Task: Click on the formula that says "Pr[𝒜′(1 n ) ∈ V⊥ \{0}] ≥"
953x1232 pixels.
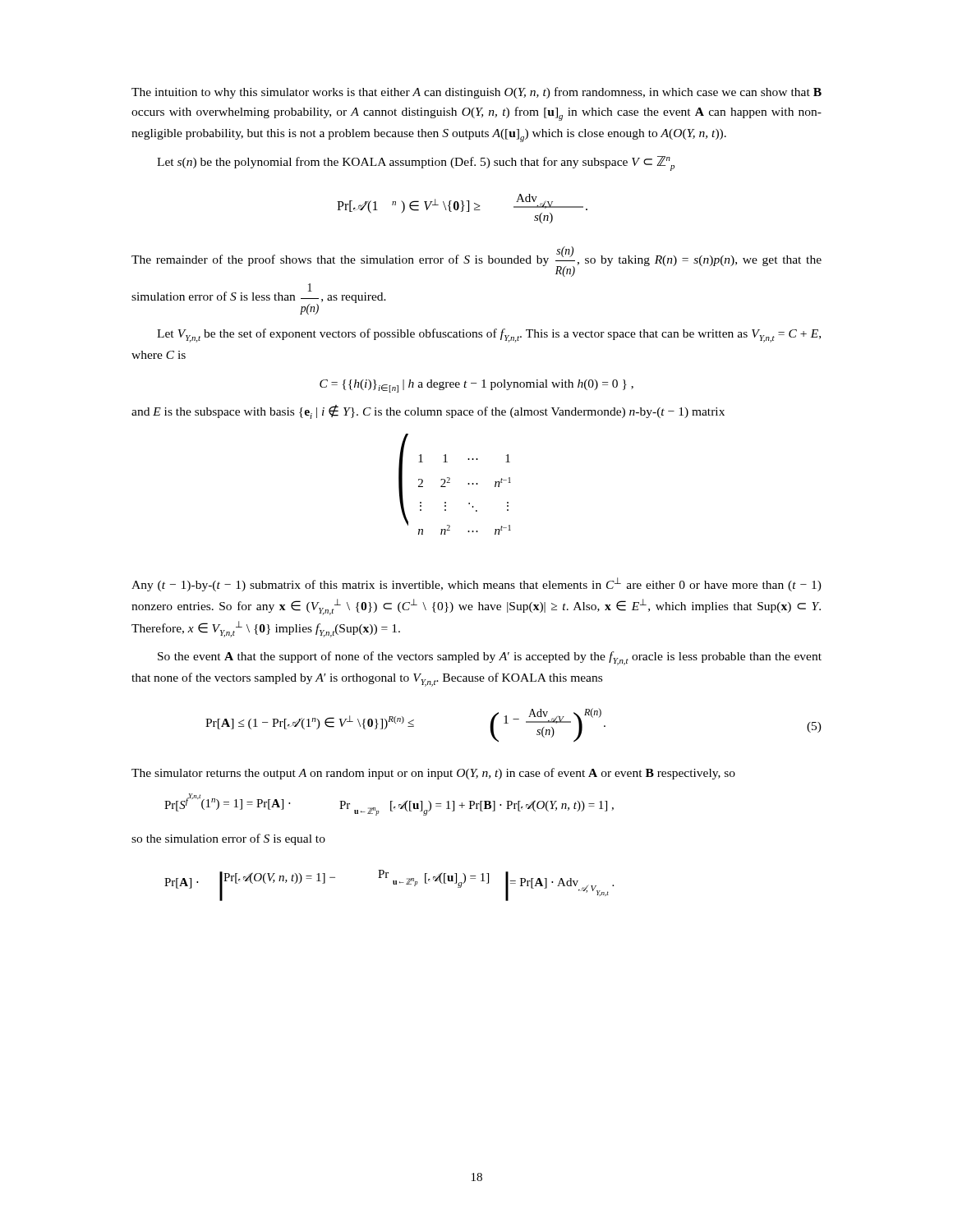Action: point(476,205)
